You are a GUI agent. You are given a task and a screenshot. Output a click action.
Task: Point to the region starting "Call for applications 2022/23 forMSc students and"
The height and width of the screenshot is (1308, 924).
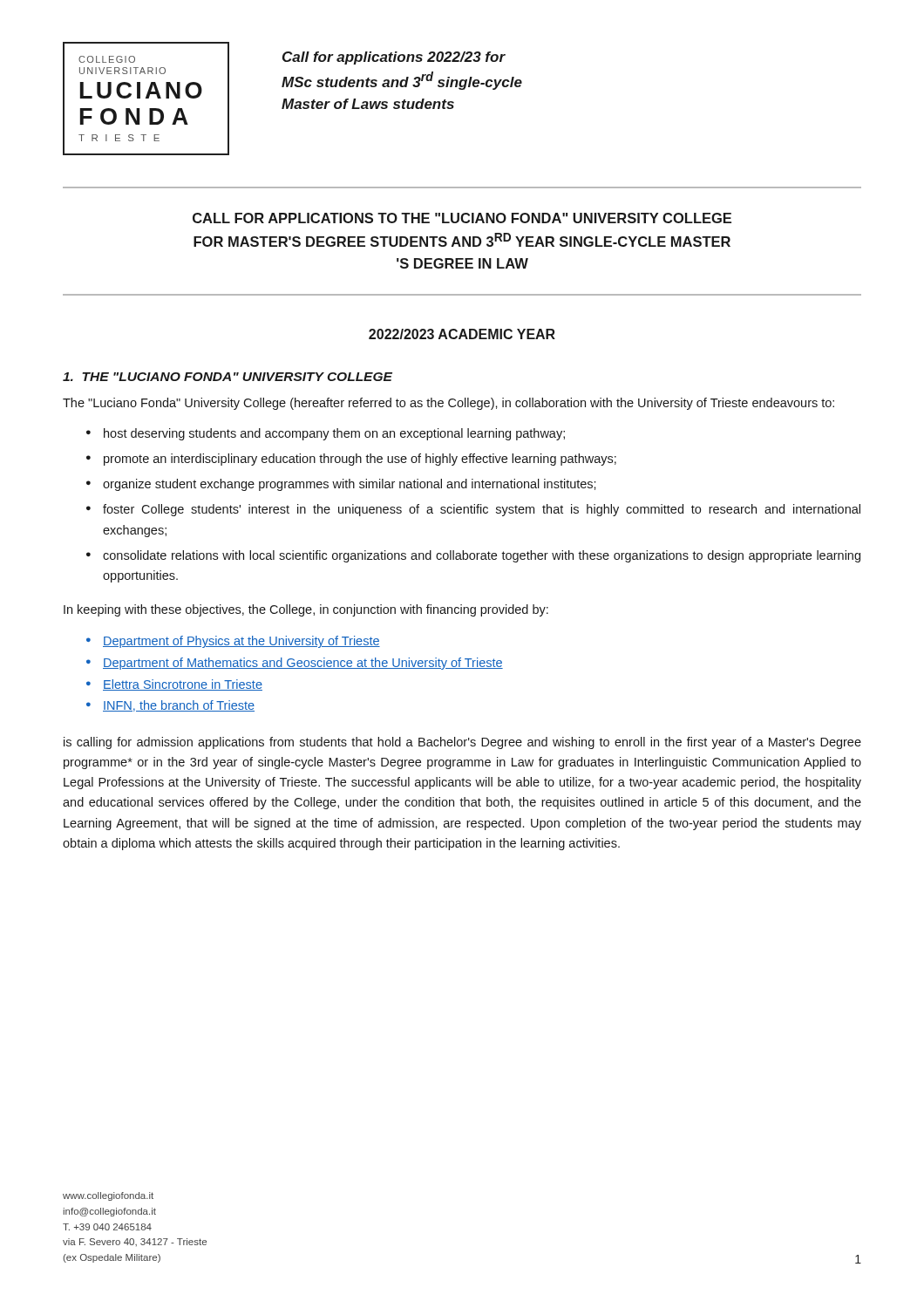pyautogui.click(x=402, y=81)
